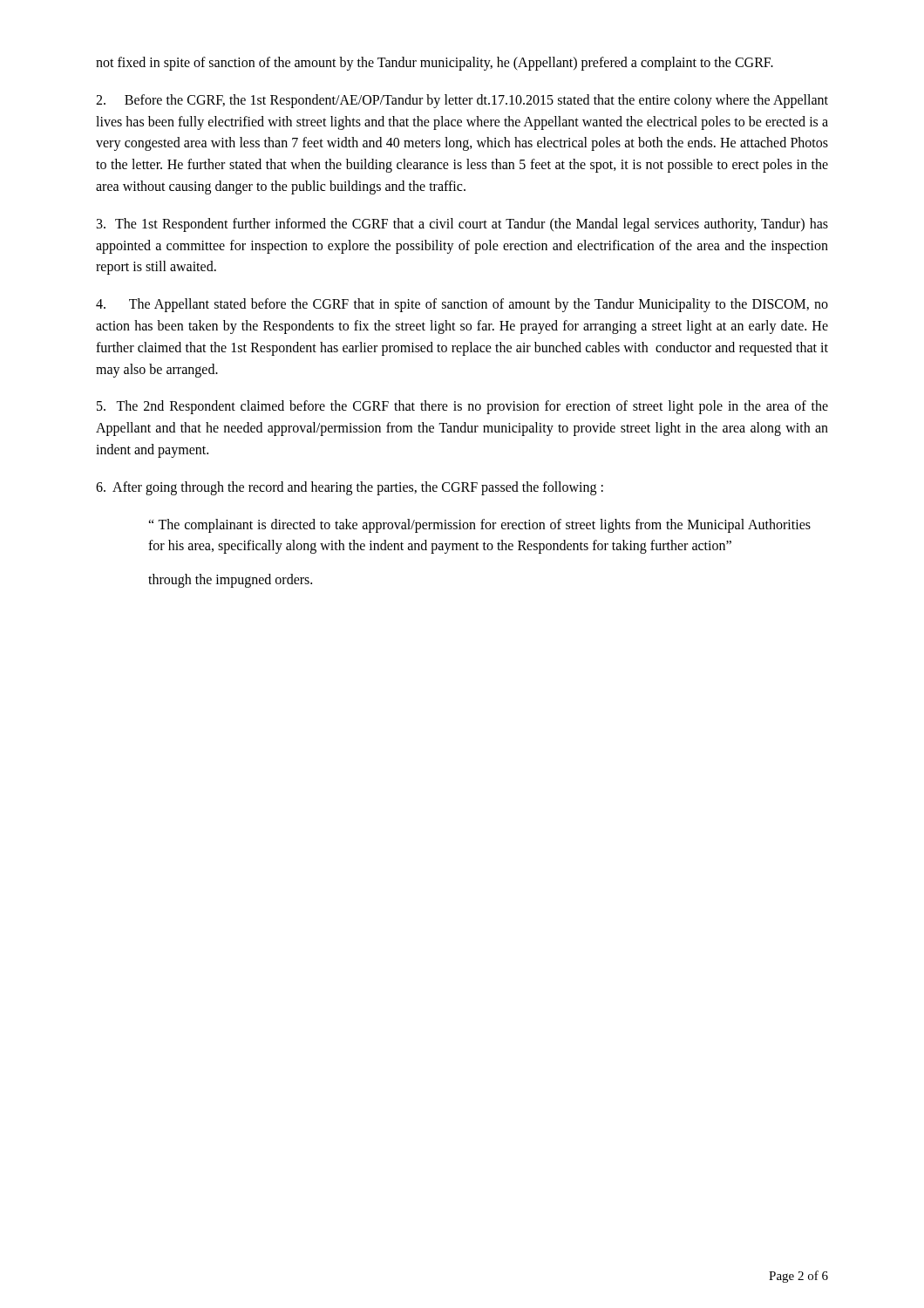Click on the text block containing "Before the CGRF, the 1st Respondent/AE/OP/Tandur"
Viewport: 924px width, 1308px height.
(x=462, y=143)
